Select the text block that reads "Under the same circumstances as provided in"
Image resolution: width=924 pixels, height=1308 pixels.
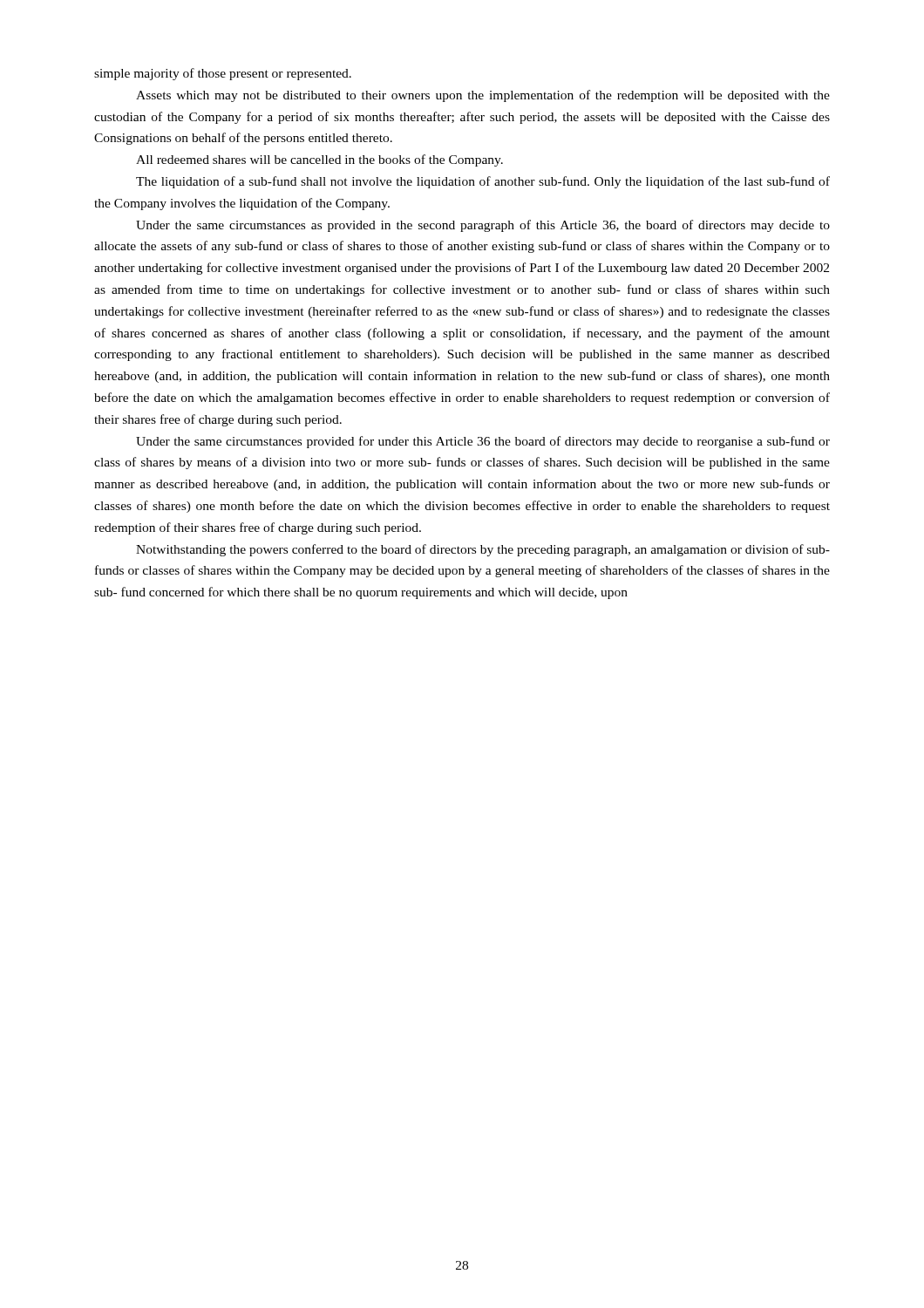[x=462, y=321]
